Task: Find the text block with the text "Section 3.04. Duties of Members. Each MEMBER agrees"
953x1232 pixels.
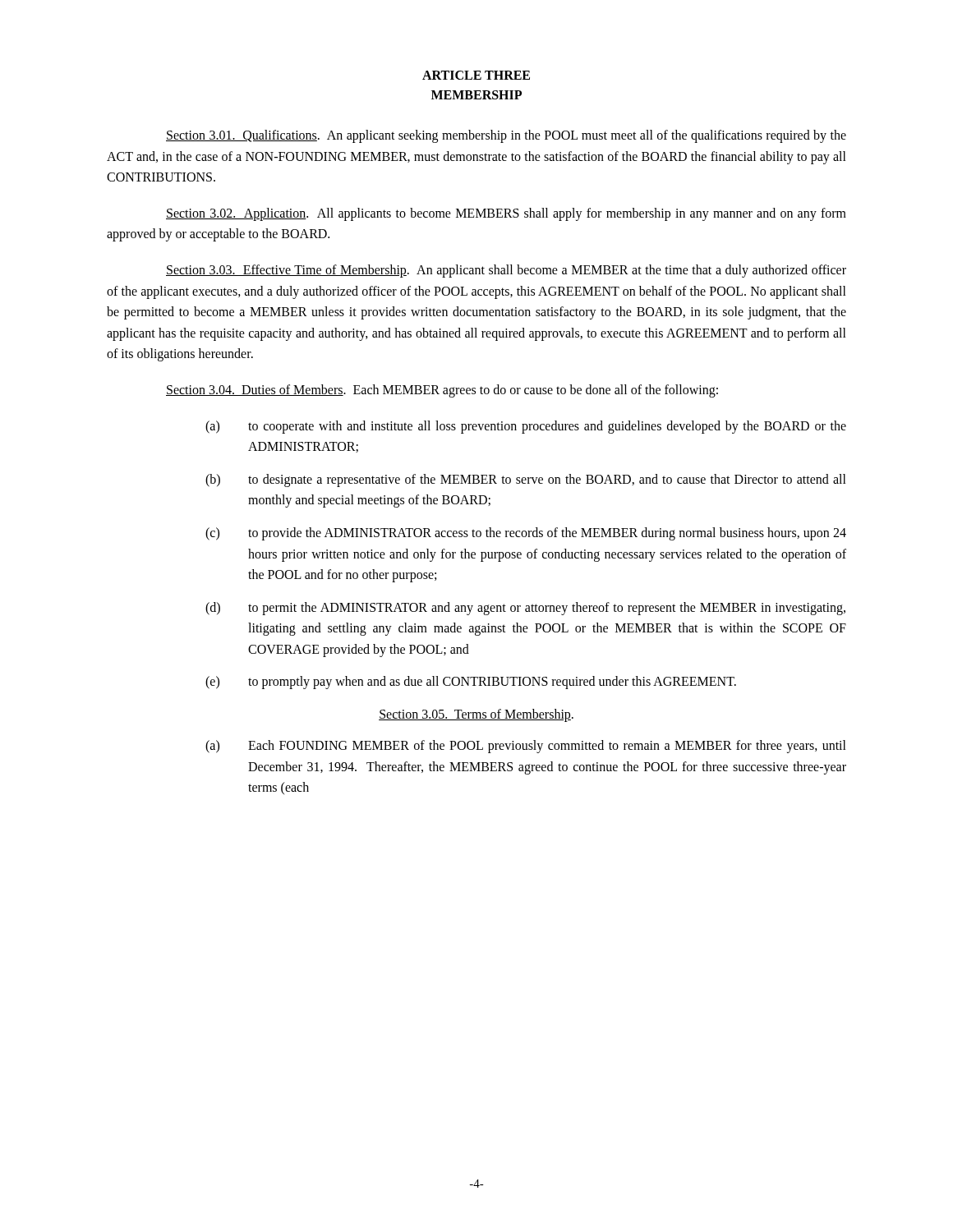Action: tap(442, 390)
